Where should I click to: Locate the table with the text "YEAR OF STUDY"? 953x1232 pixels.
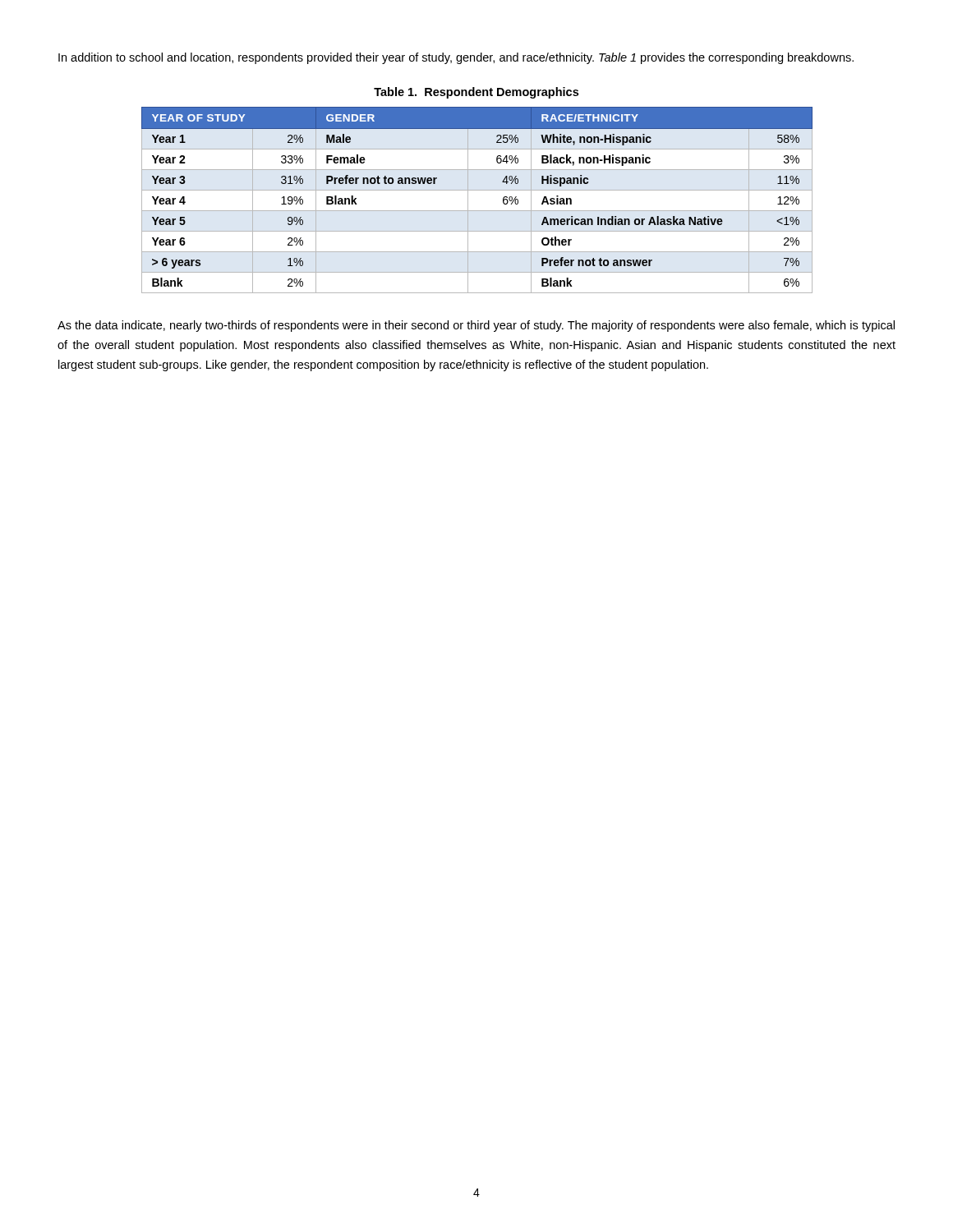point(476,200)
